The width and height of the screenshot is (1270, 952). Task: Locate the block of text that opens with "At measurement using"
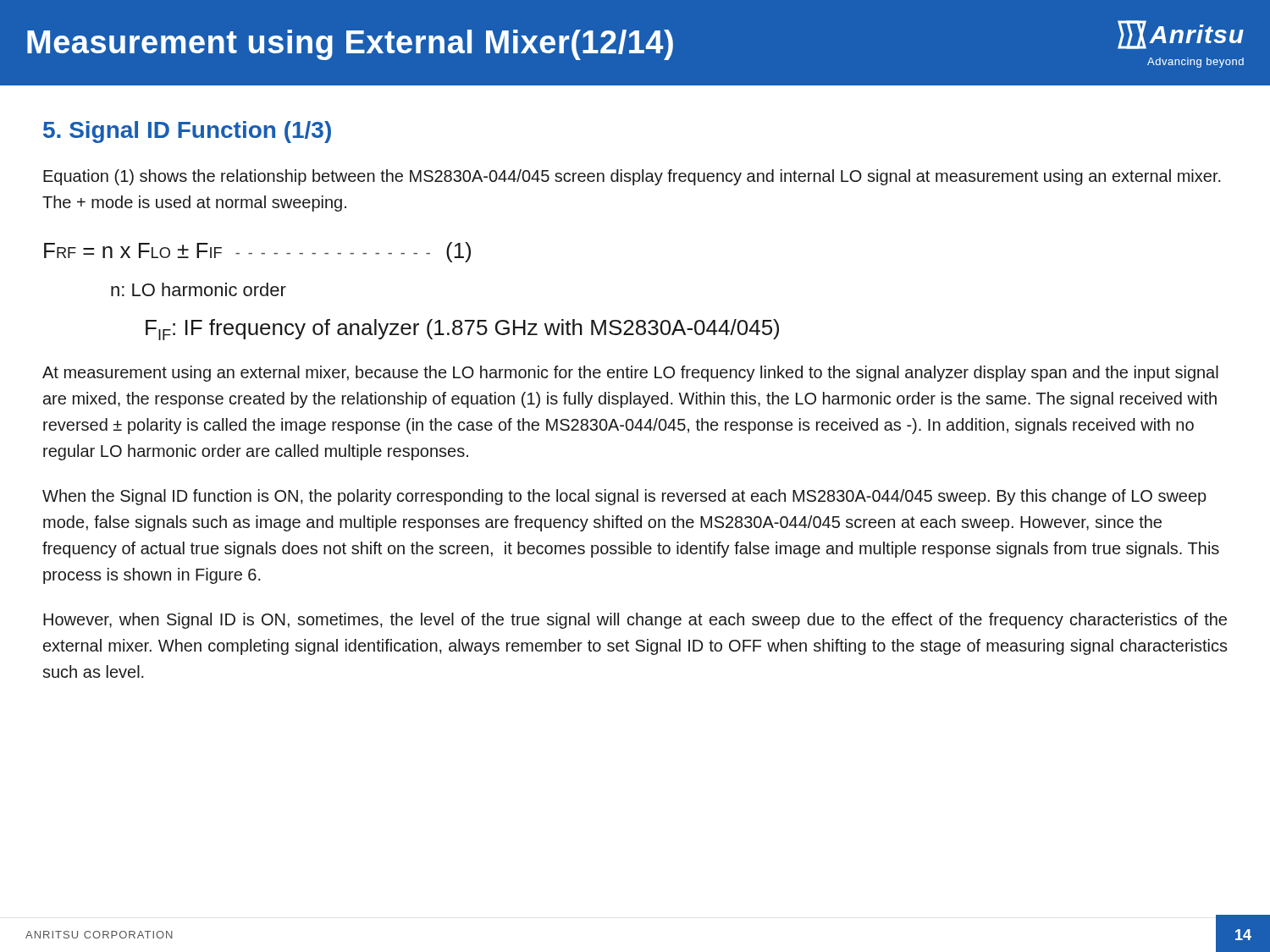[x=631, y=412]
